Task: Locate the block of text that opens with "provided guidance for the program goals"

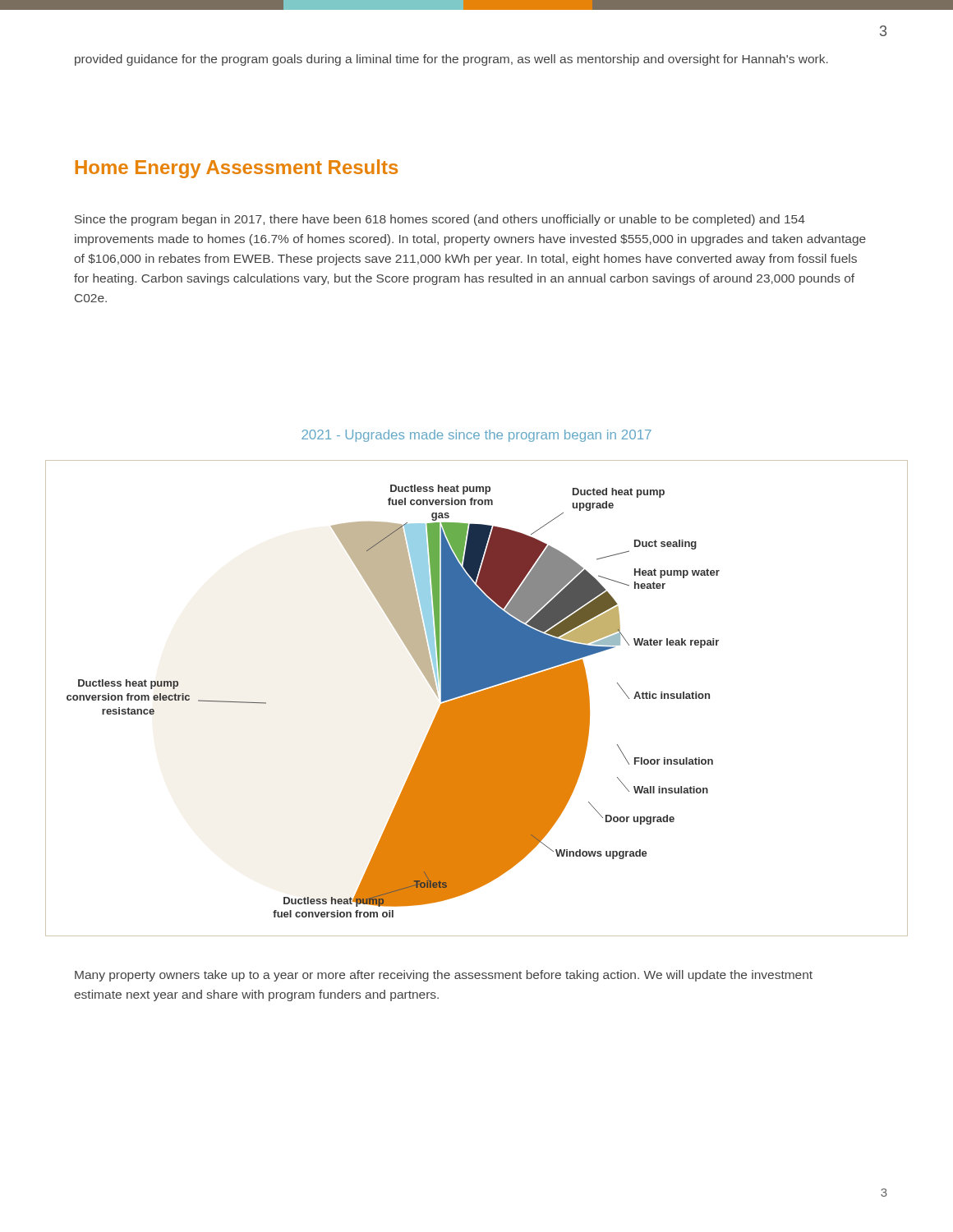Action: 451,59
